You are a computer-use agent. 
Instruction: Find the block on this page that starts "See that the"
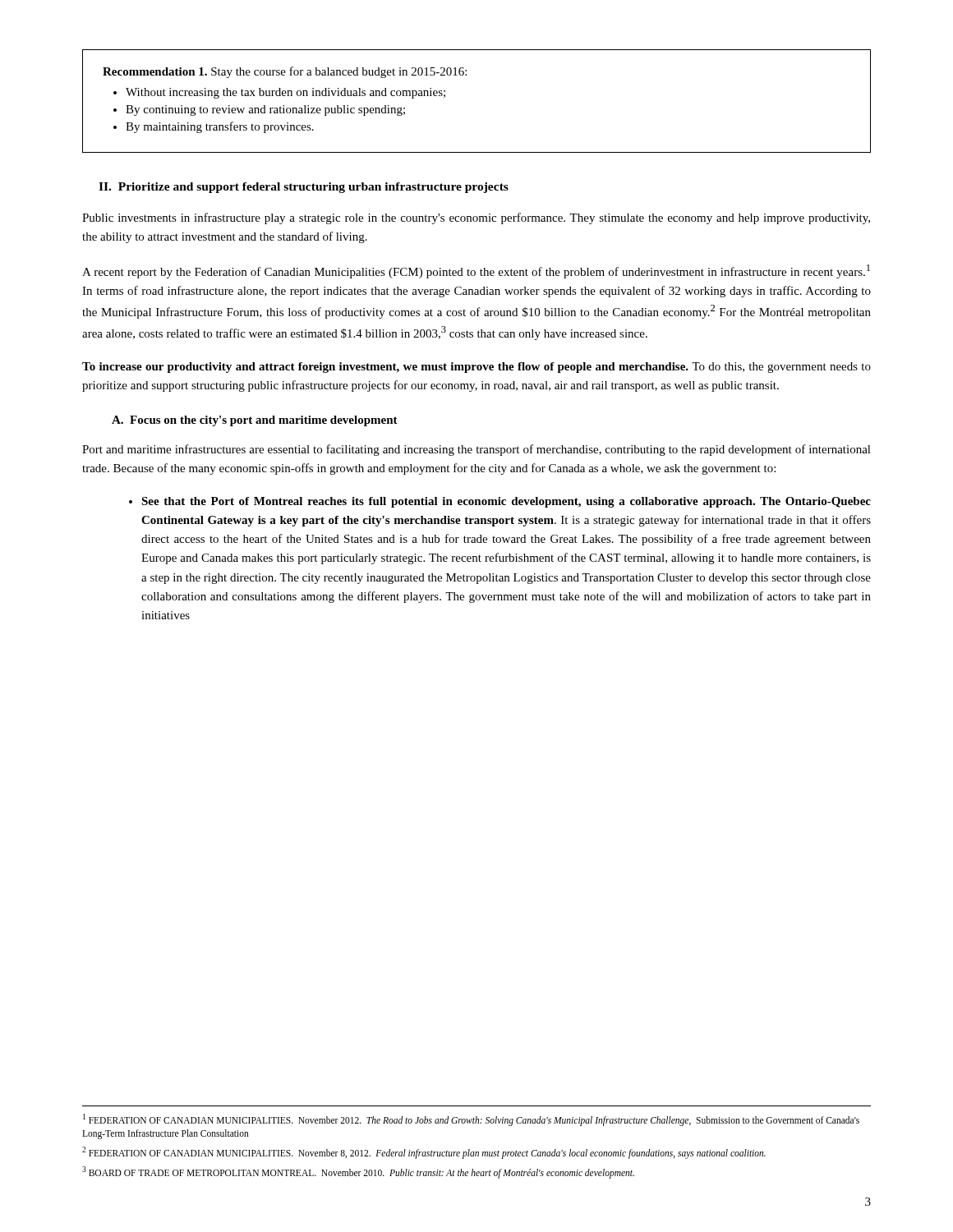pyautogui.click(x=498, y=558)
